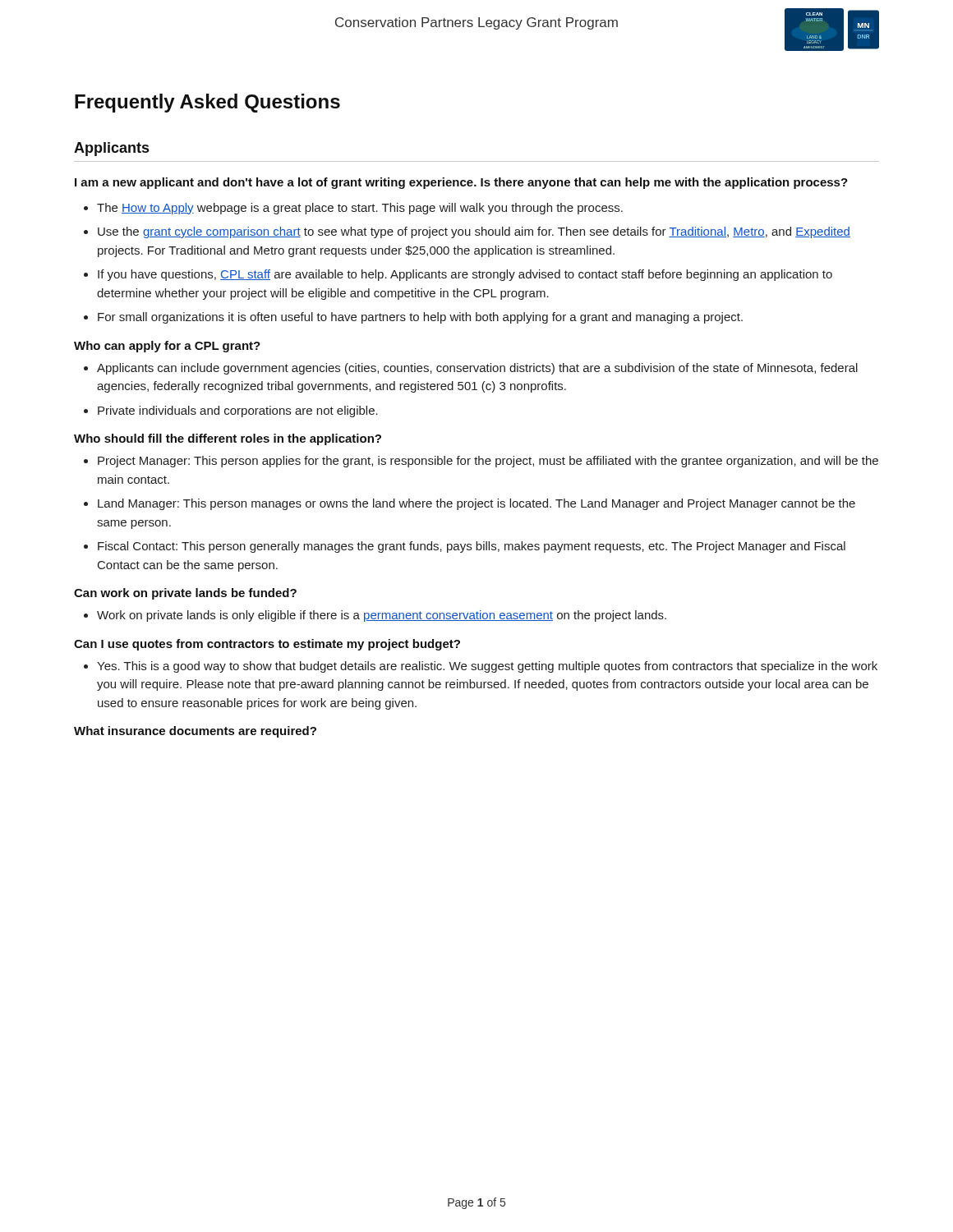Click on the list item that says "Yes. This is a good way to show"

487,684
